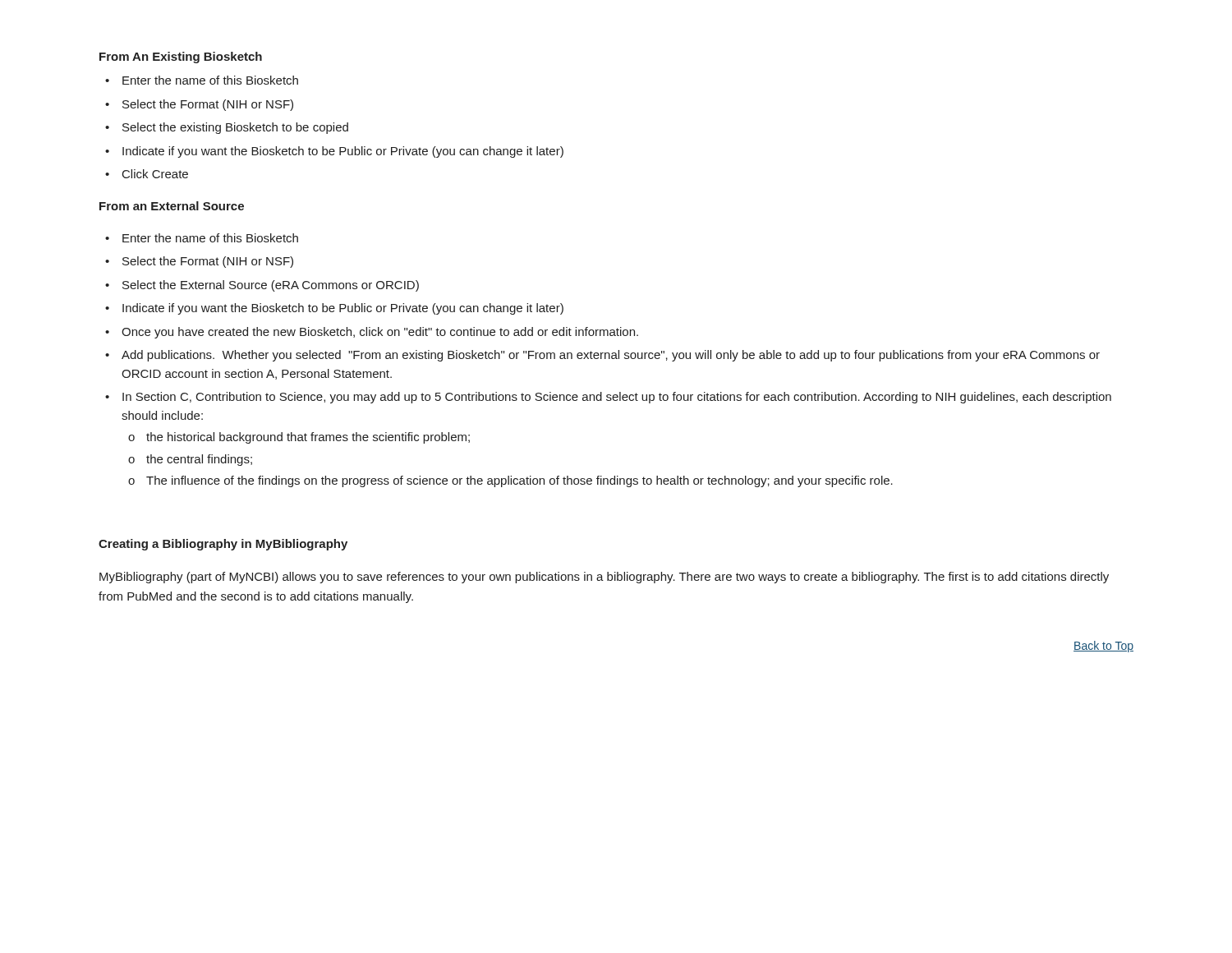Click the passage that begins "Add publications. Whether you selected "From an"

(611, 364)
